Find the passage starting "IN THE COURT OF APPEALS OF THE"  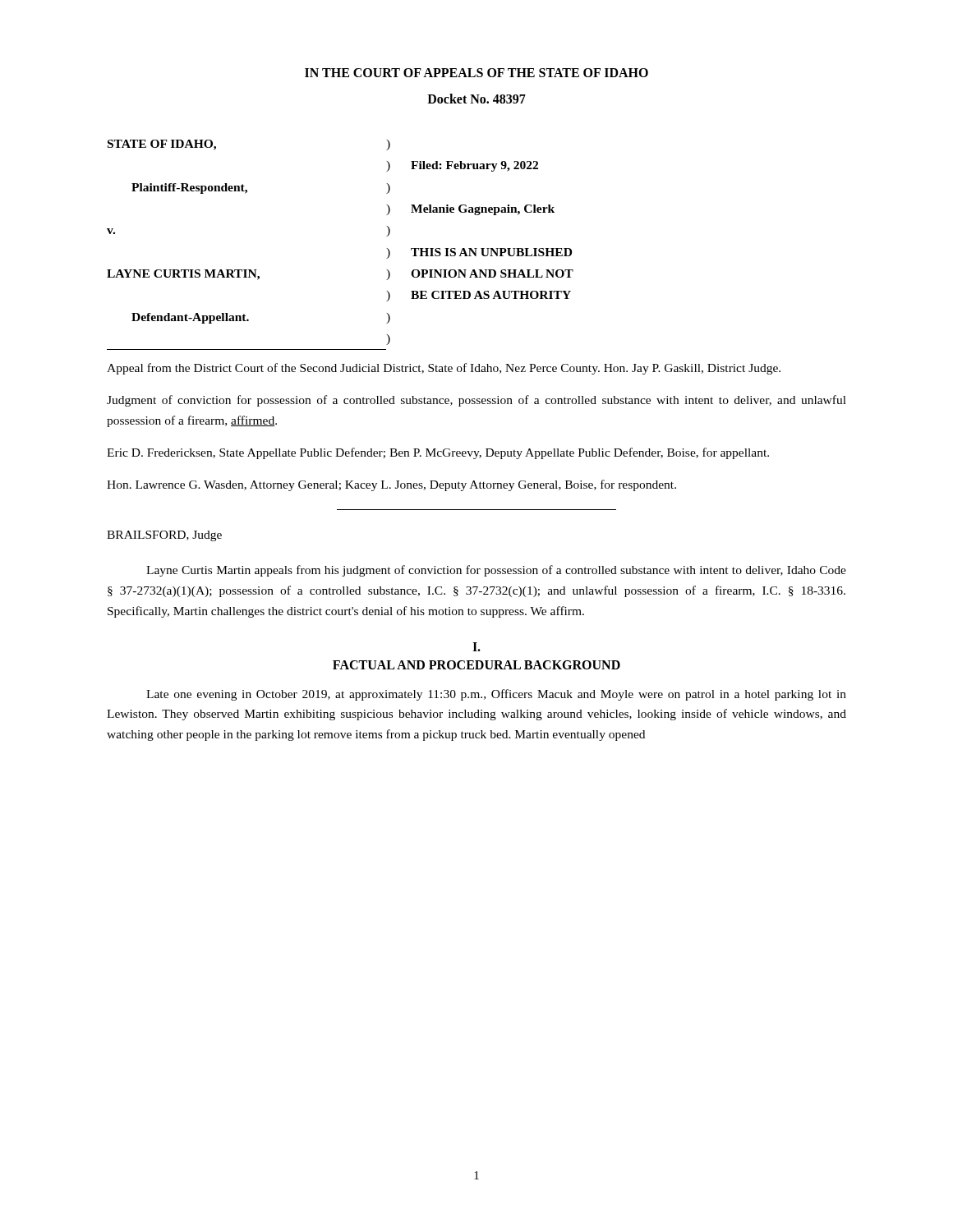476,73
